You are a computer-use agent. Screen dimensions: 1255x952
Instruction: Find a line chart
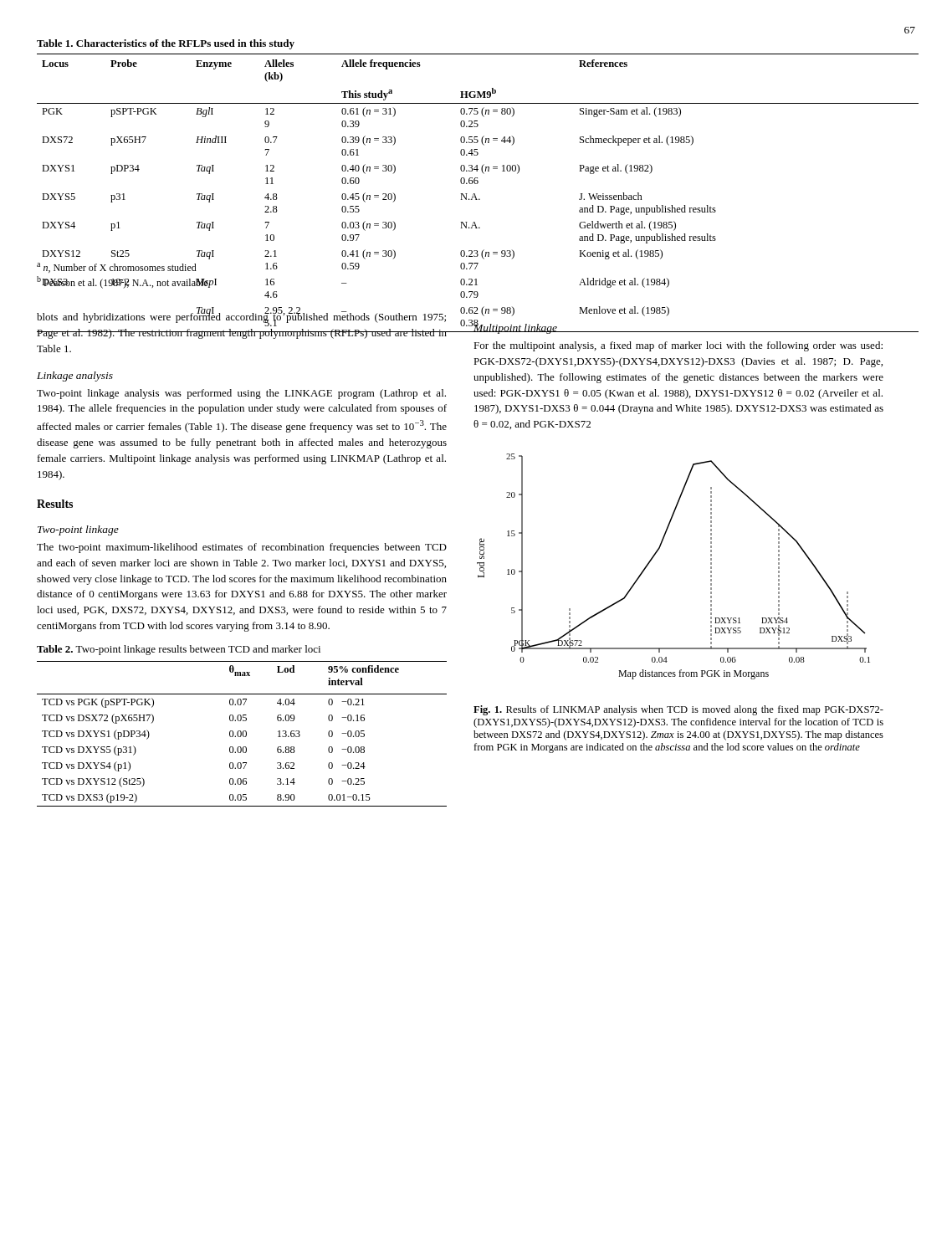click(x=678, y=571)
